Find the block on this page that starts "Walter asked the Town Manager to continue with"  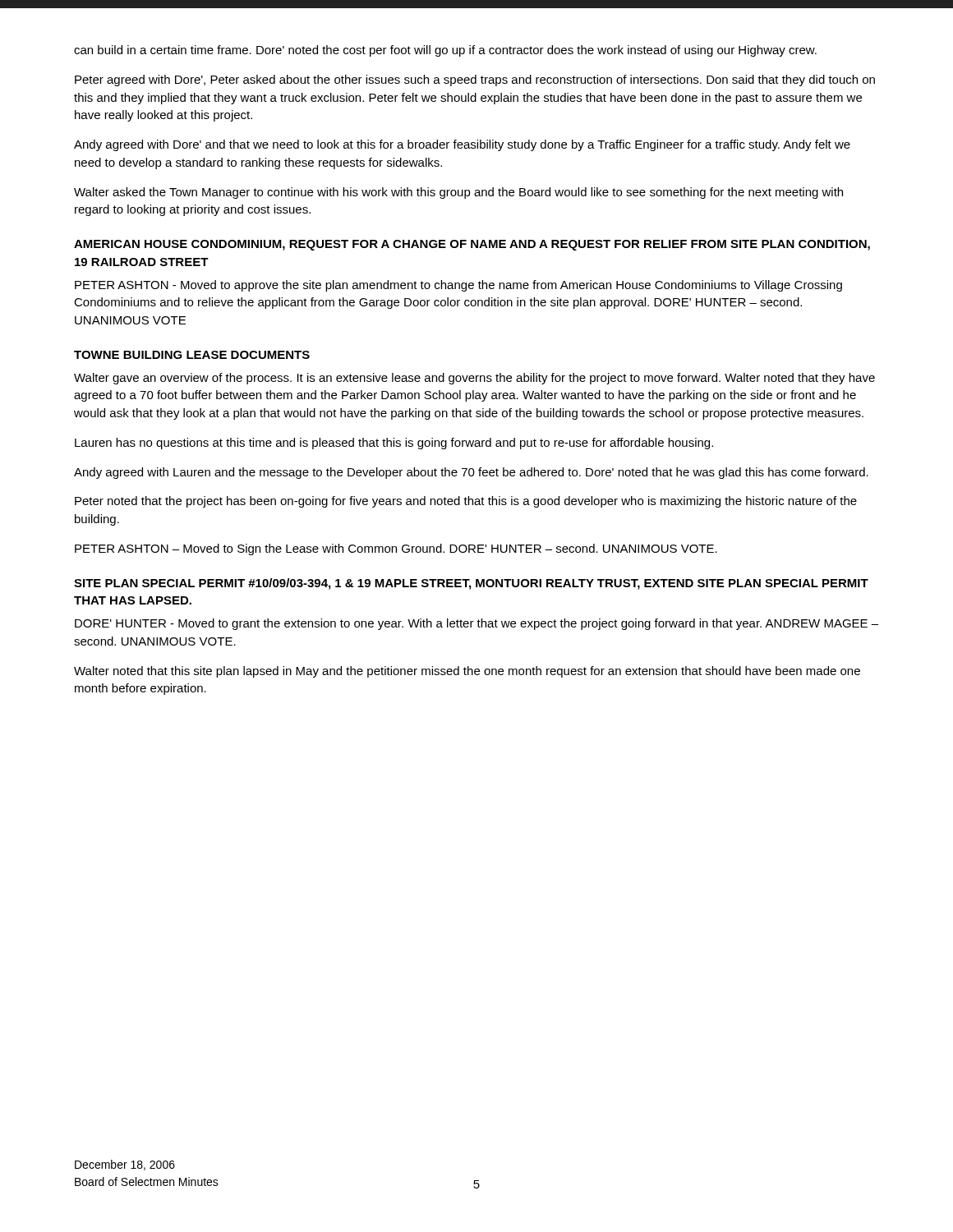tap(476, 201)
